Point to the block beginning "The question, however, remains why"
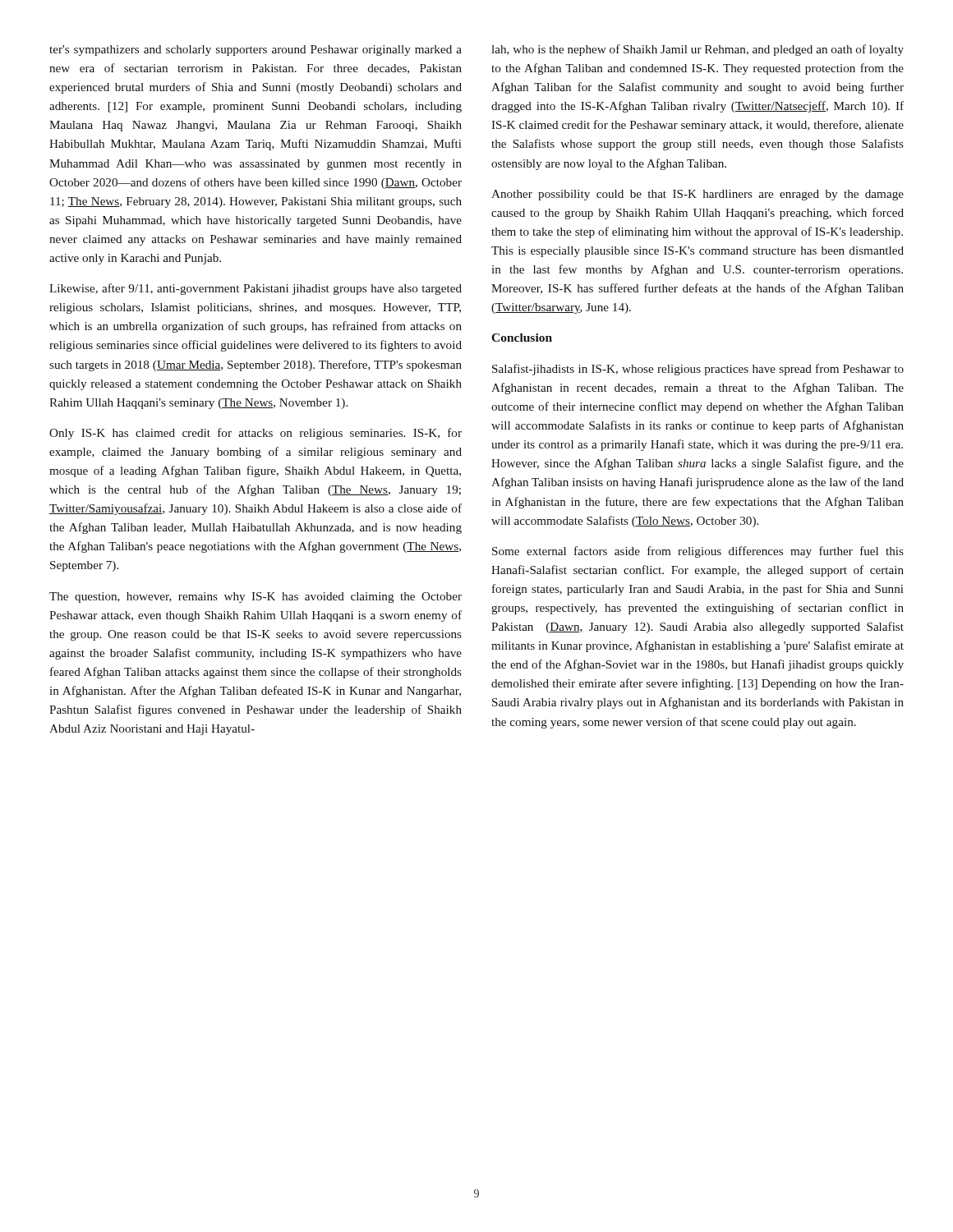This screenshot has width=953, height=1232. tap(255, 662)
